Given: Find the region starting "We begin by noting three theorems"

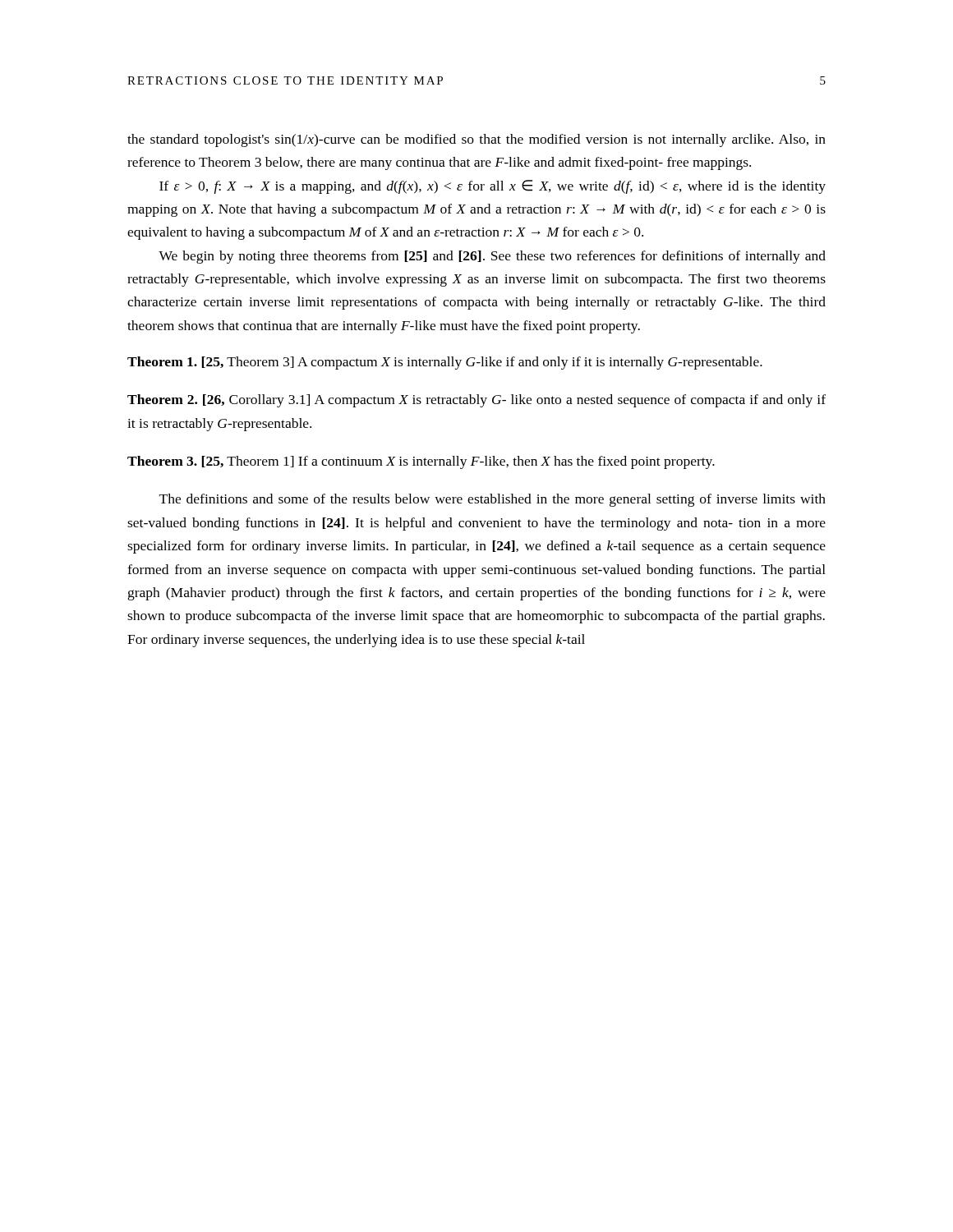Looking at the screenshot, I should tap(476, 290).
